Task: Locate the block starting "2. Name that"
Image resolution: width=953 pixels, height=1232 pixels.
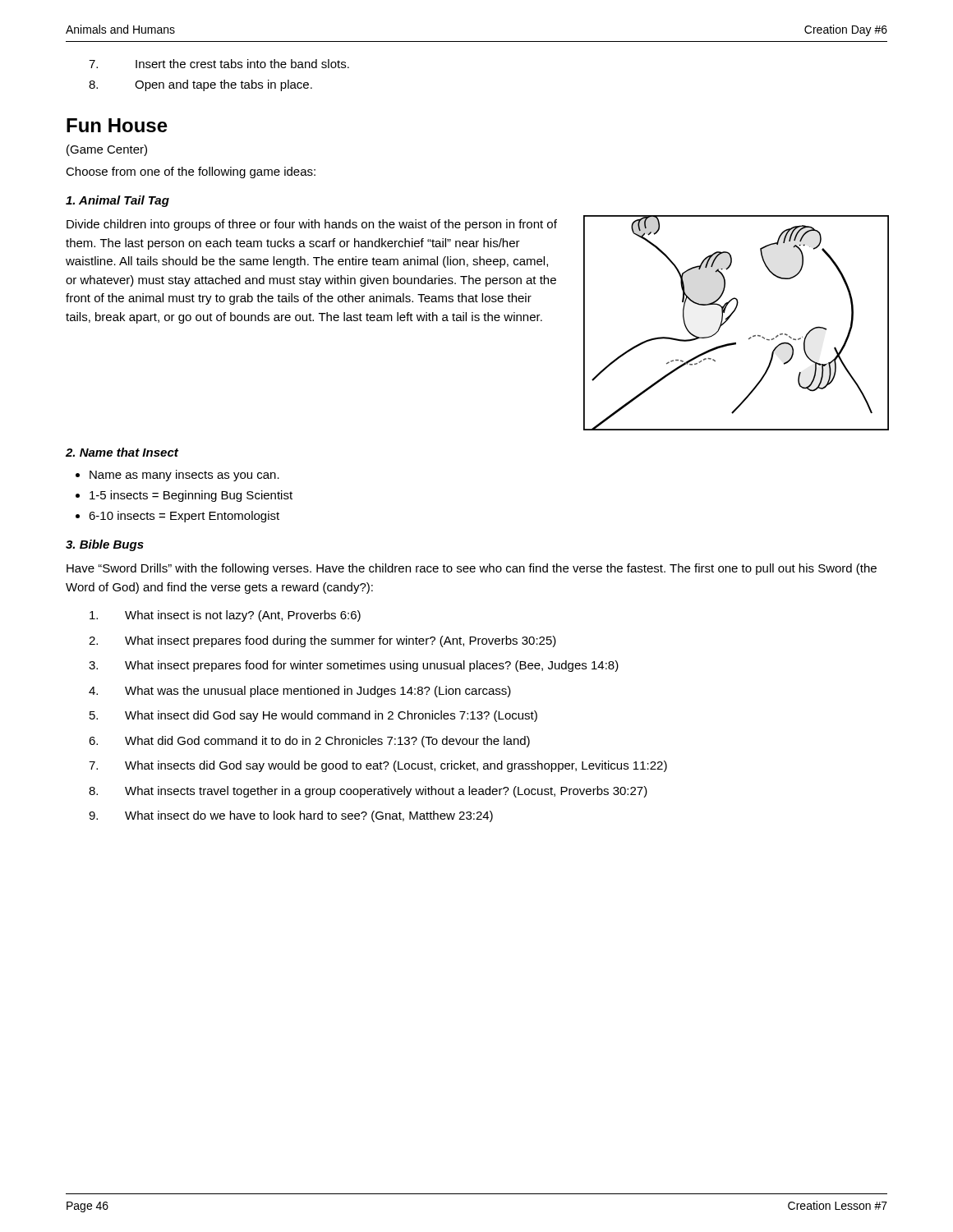Action: pyautogui.click(x=122, y=452)
